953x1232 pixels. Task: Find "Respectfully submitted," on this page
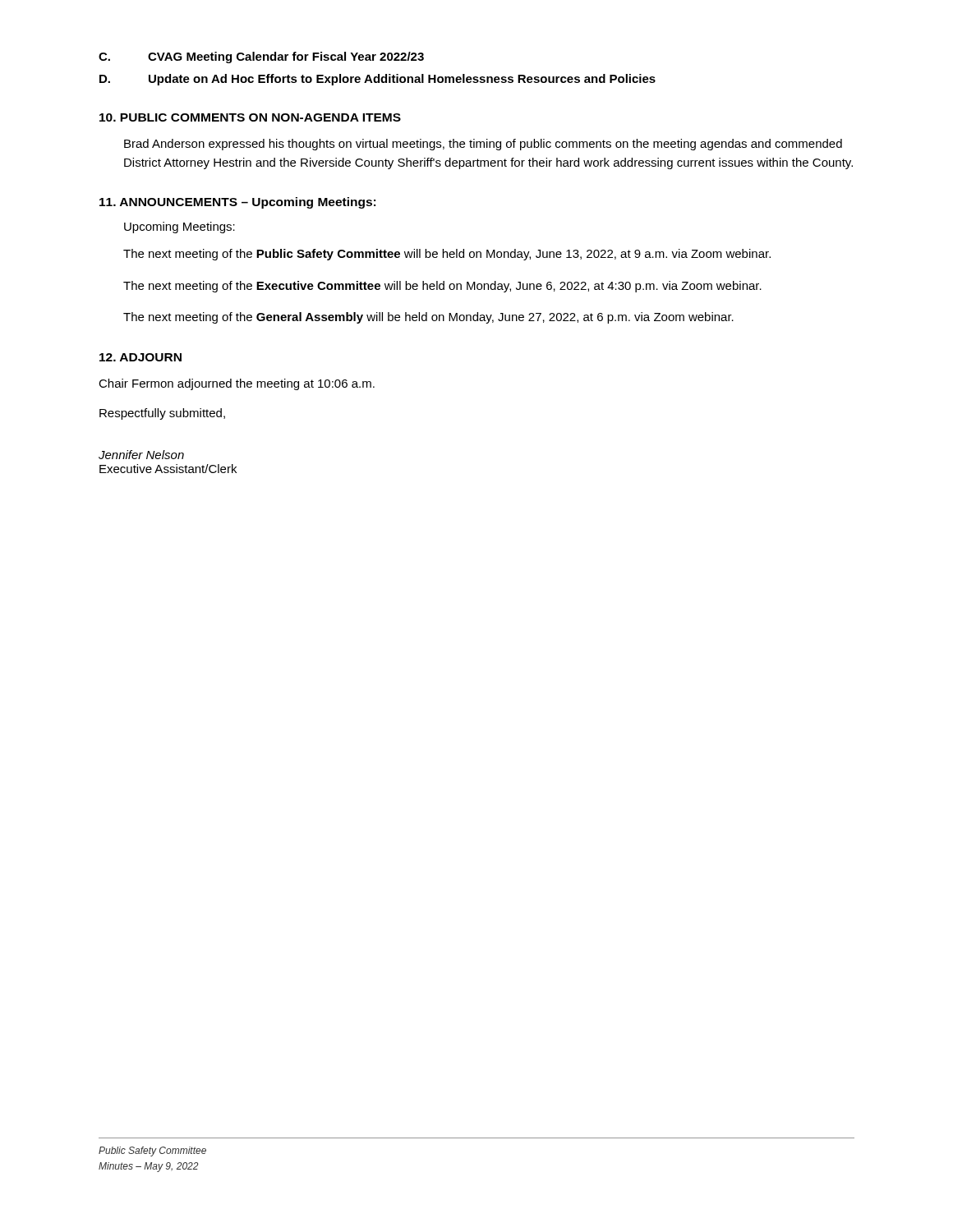pyautogui.click(x=162, y=413)
